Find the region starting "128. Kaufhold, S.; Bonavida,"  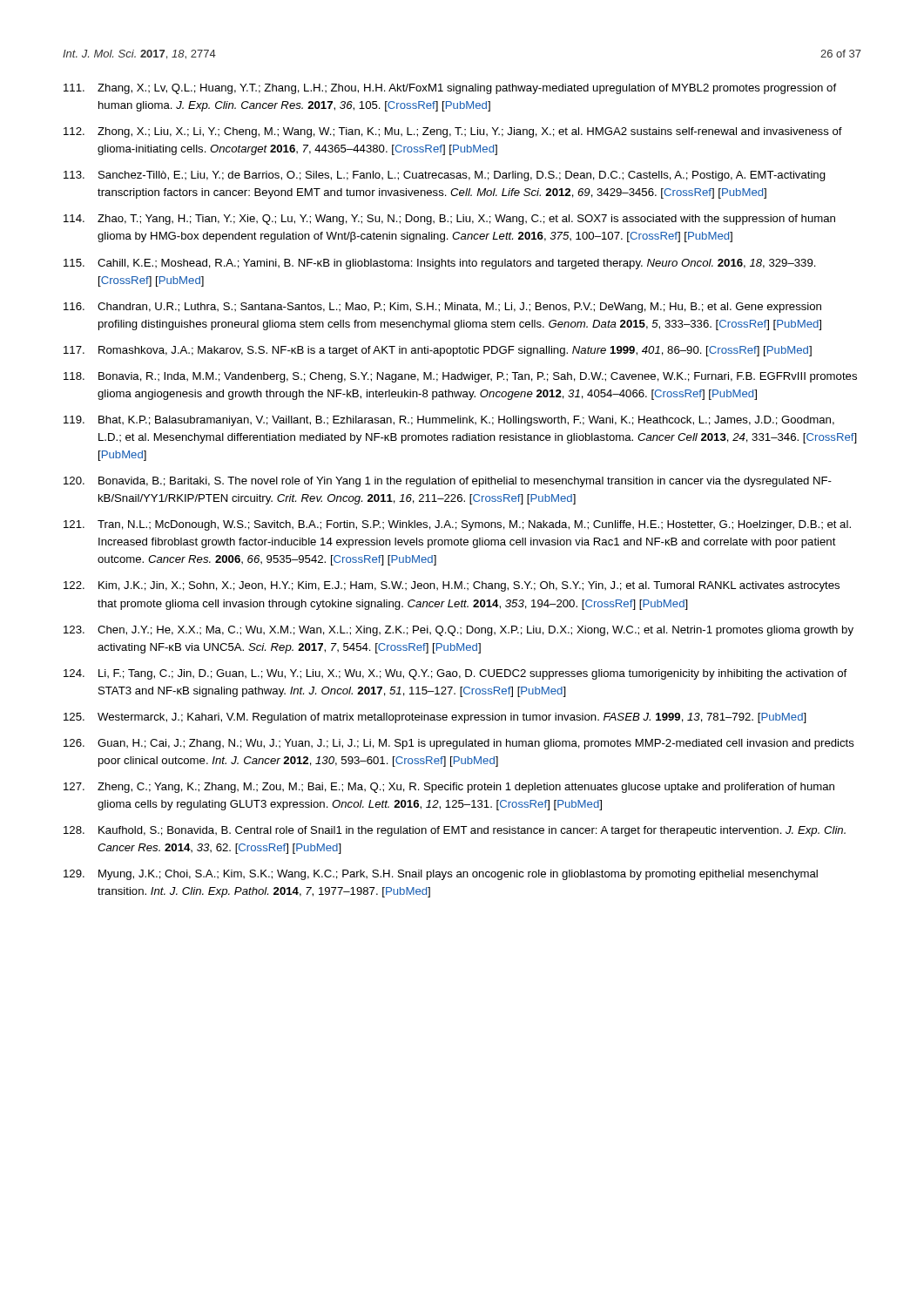coord(462,839)
